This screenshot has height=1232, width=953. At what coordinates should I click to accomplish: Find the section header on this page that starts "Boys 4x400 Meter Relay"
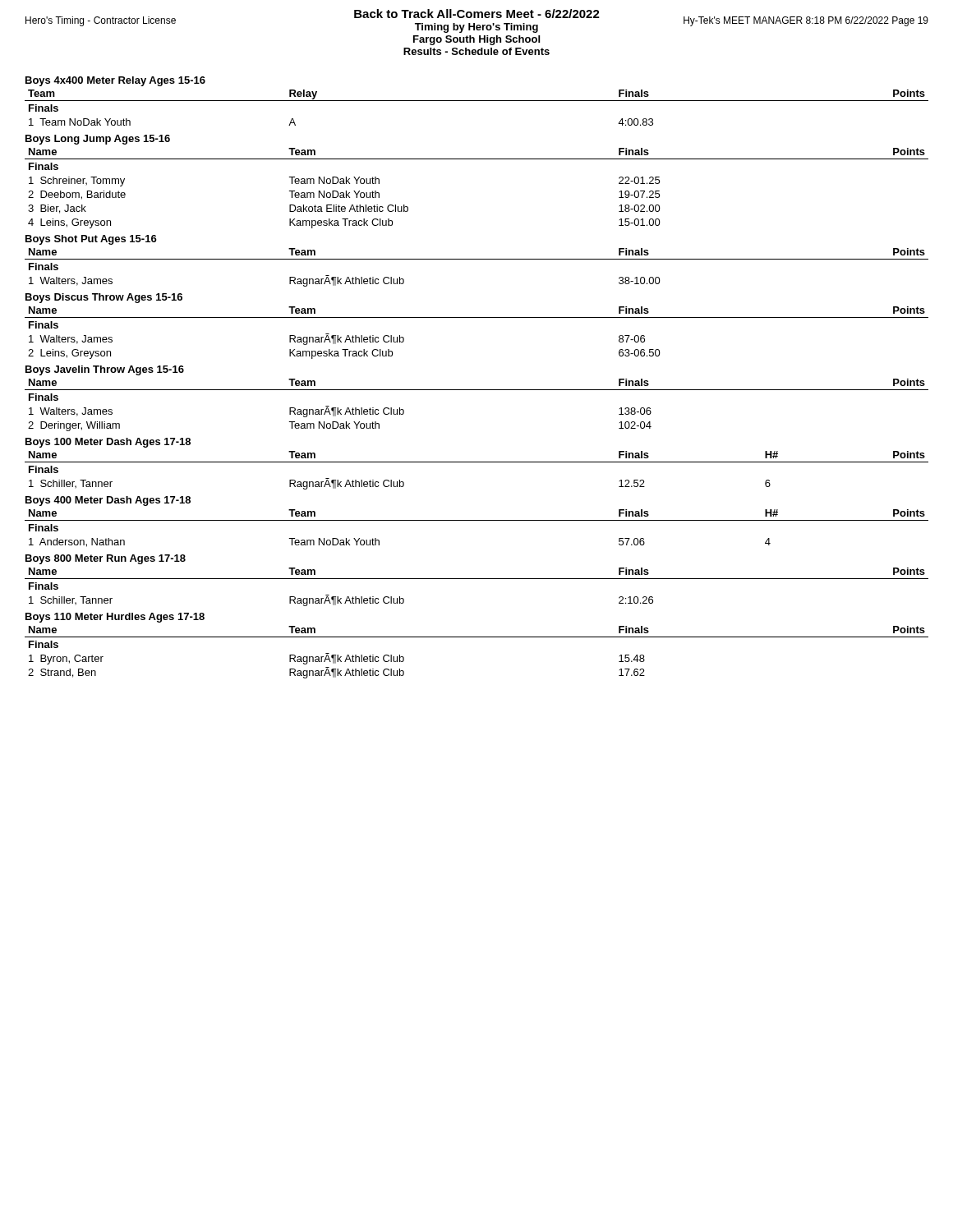pyautogui.click(x=115, y=80)
